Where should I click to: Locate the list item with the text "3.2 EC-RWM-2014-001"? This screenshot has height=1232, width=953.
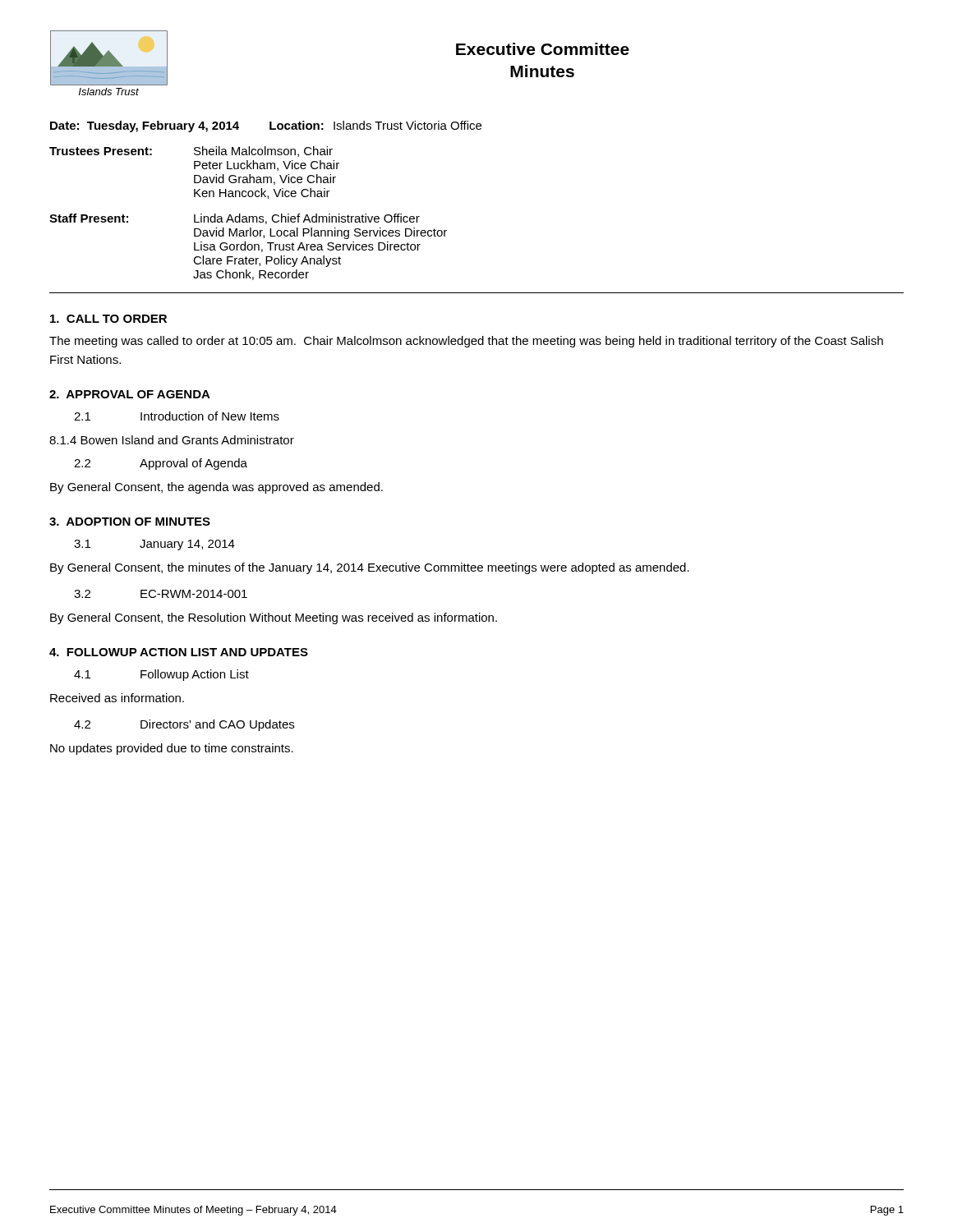(x=161, y=594)
